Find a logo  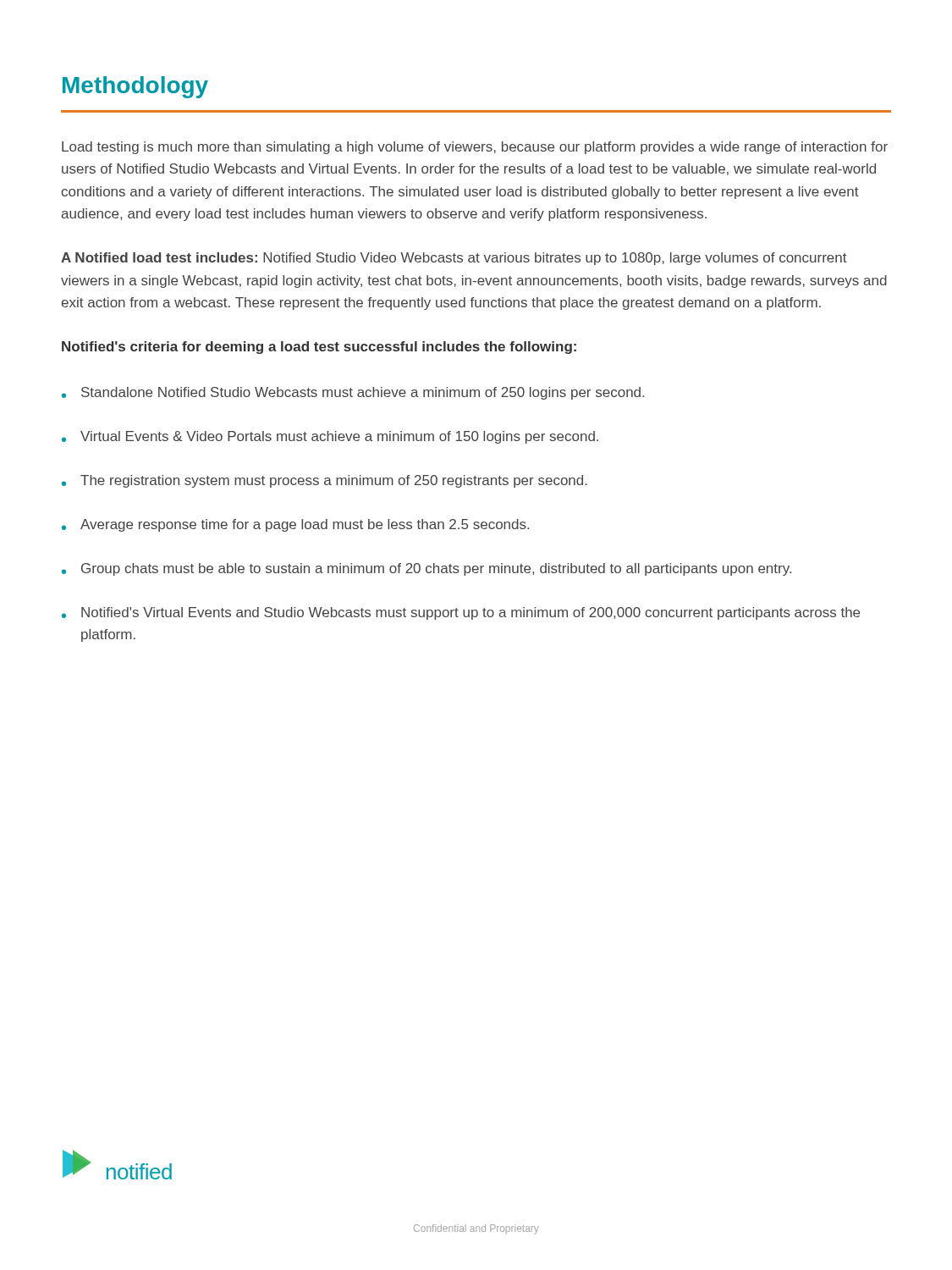pyautogui.click(x=129, y=1174)
